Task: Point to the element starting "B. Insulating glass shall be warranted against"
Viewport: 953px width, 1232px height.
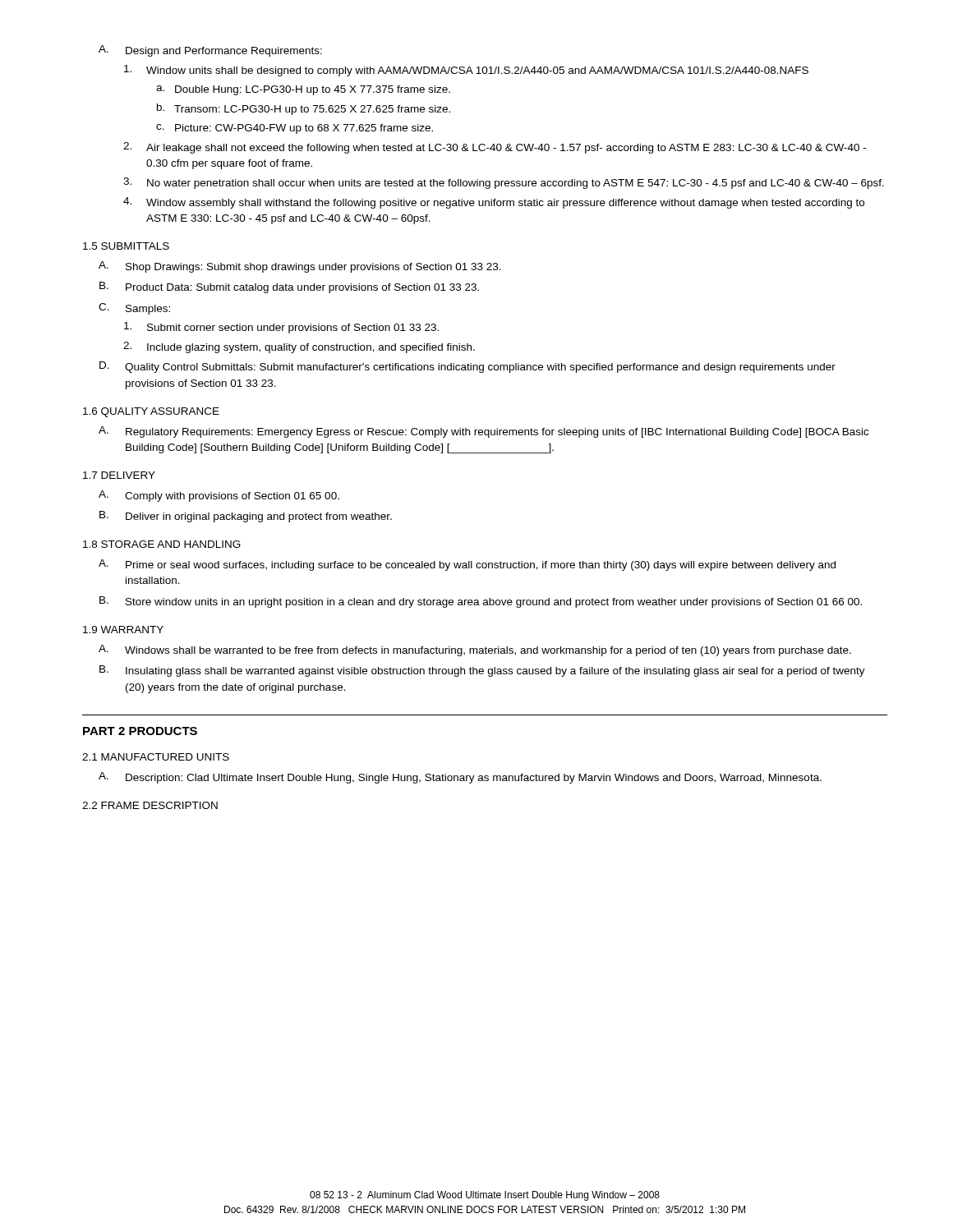Action: [493, 679]
